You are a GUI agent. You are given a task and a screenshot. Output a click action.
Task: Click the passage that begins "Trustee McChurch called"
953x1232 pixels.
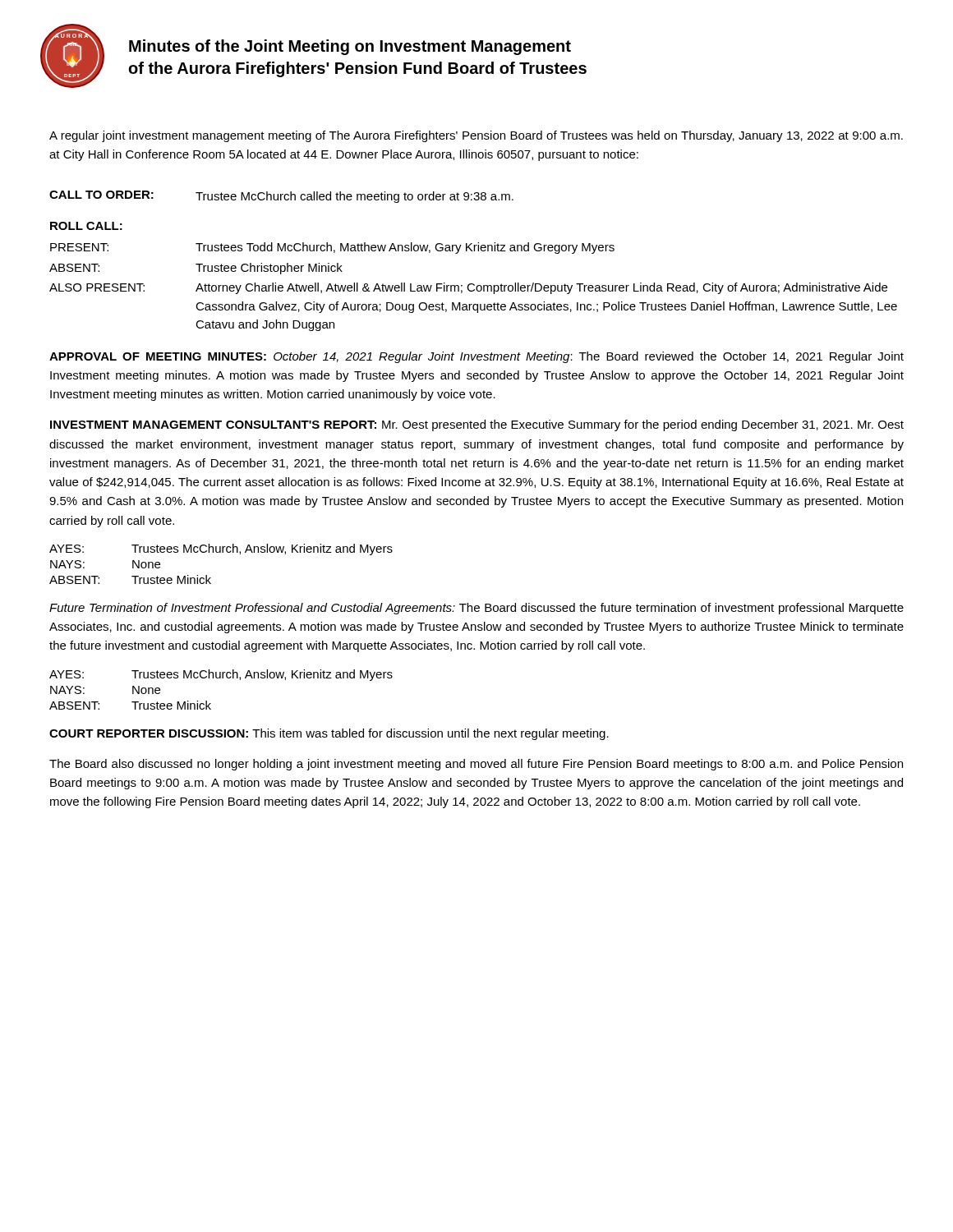coord(355,195)
